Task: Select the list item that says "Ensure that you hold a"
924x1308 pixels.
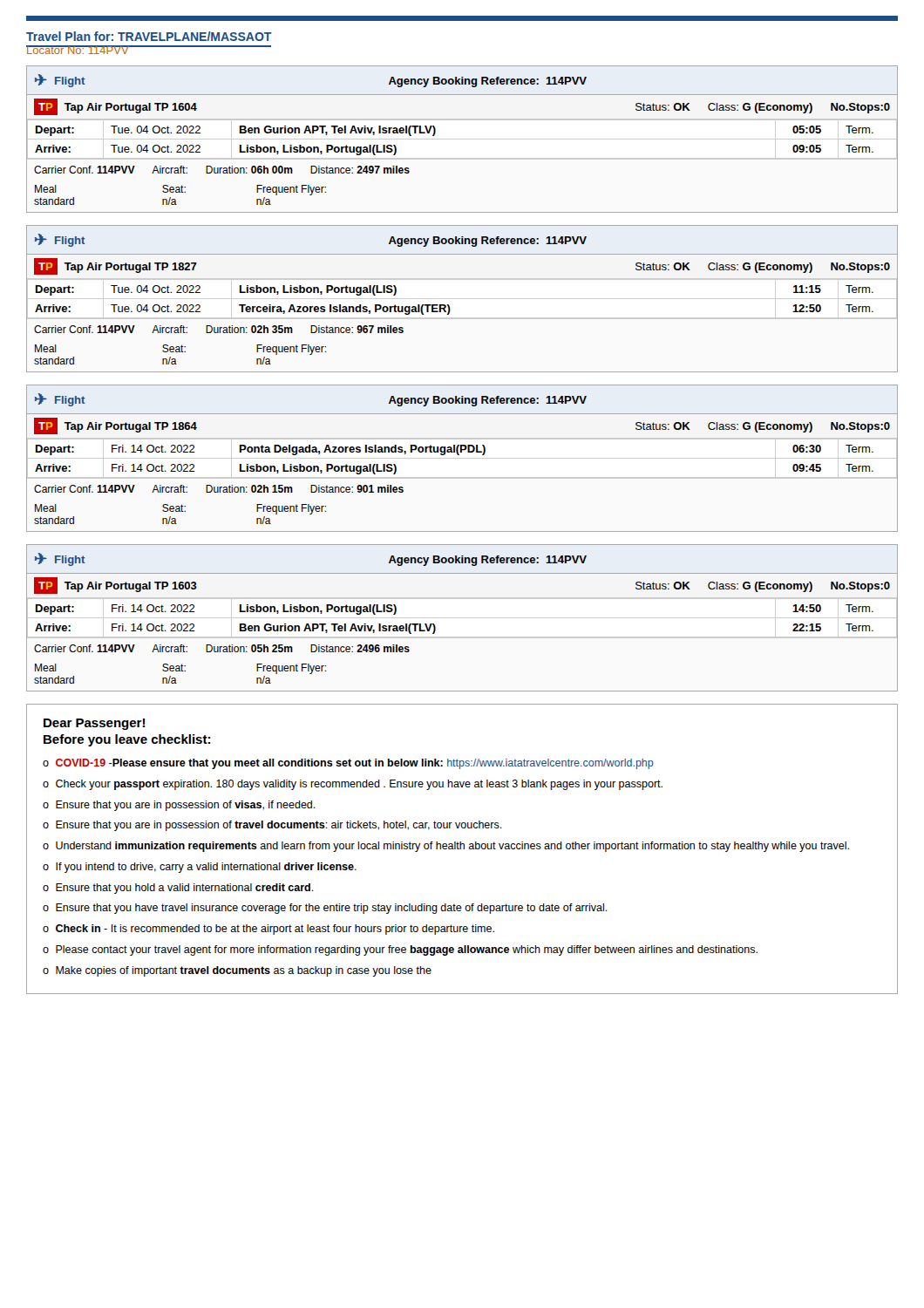Action: 185,887
